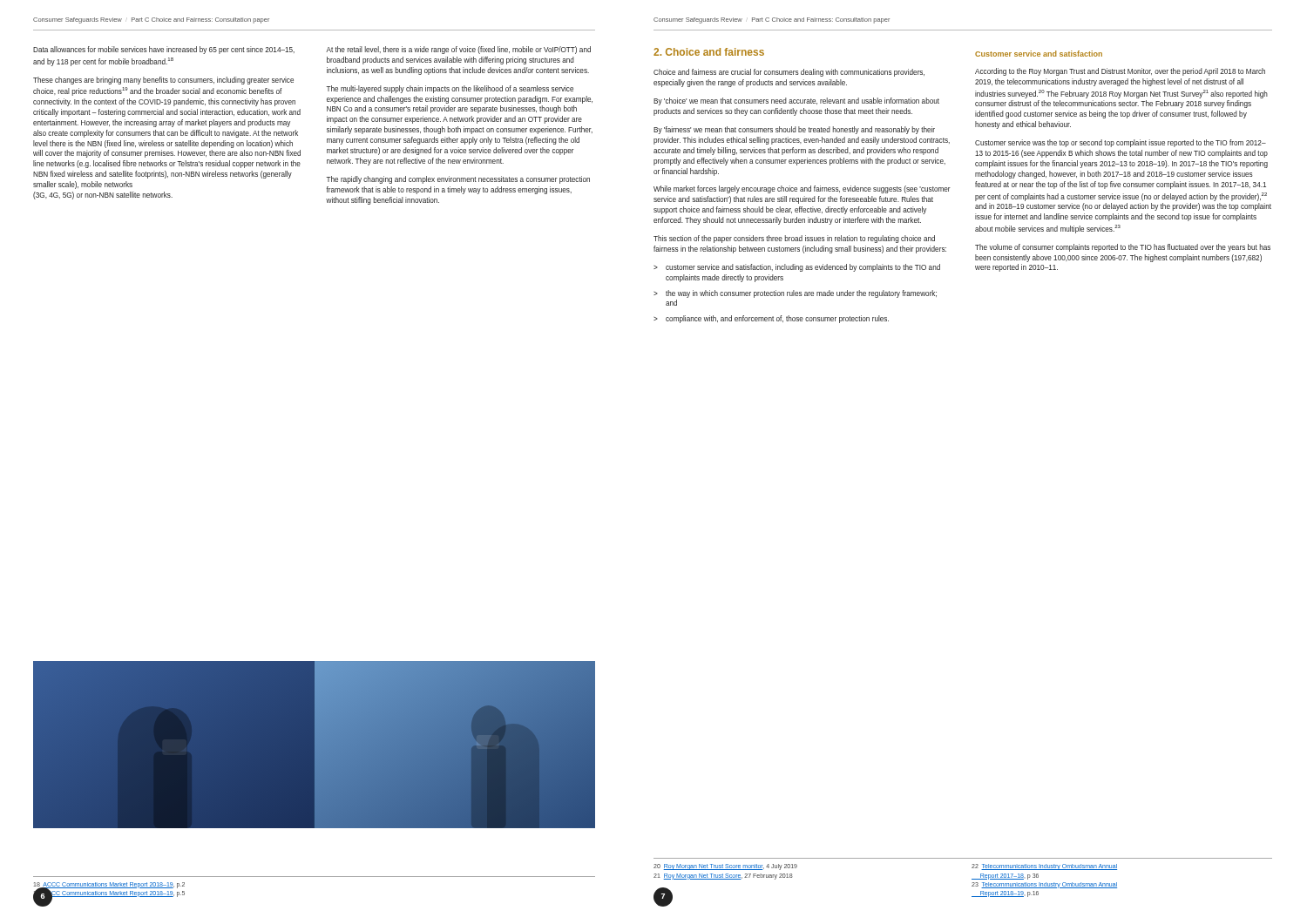1307x924 pixels.
Task: Locate the text block that reads "Data allowances for mobile services have"
Action: click(164, 56)
